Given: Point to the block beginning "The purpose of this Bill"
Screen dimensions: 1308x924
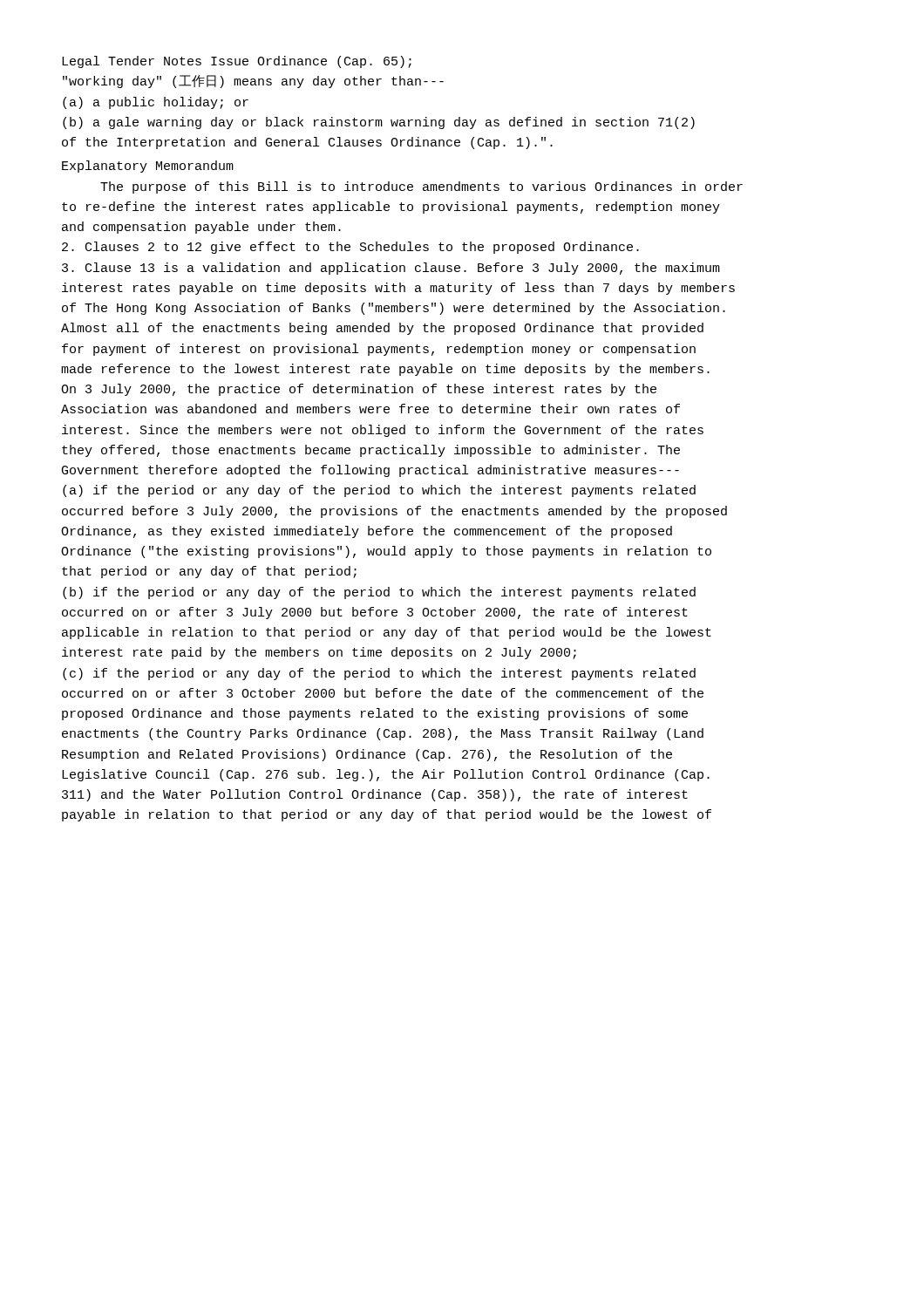Looking at the screenshot, I should click(462, 208).
